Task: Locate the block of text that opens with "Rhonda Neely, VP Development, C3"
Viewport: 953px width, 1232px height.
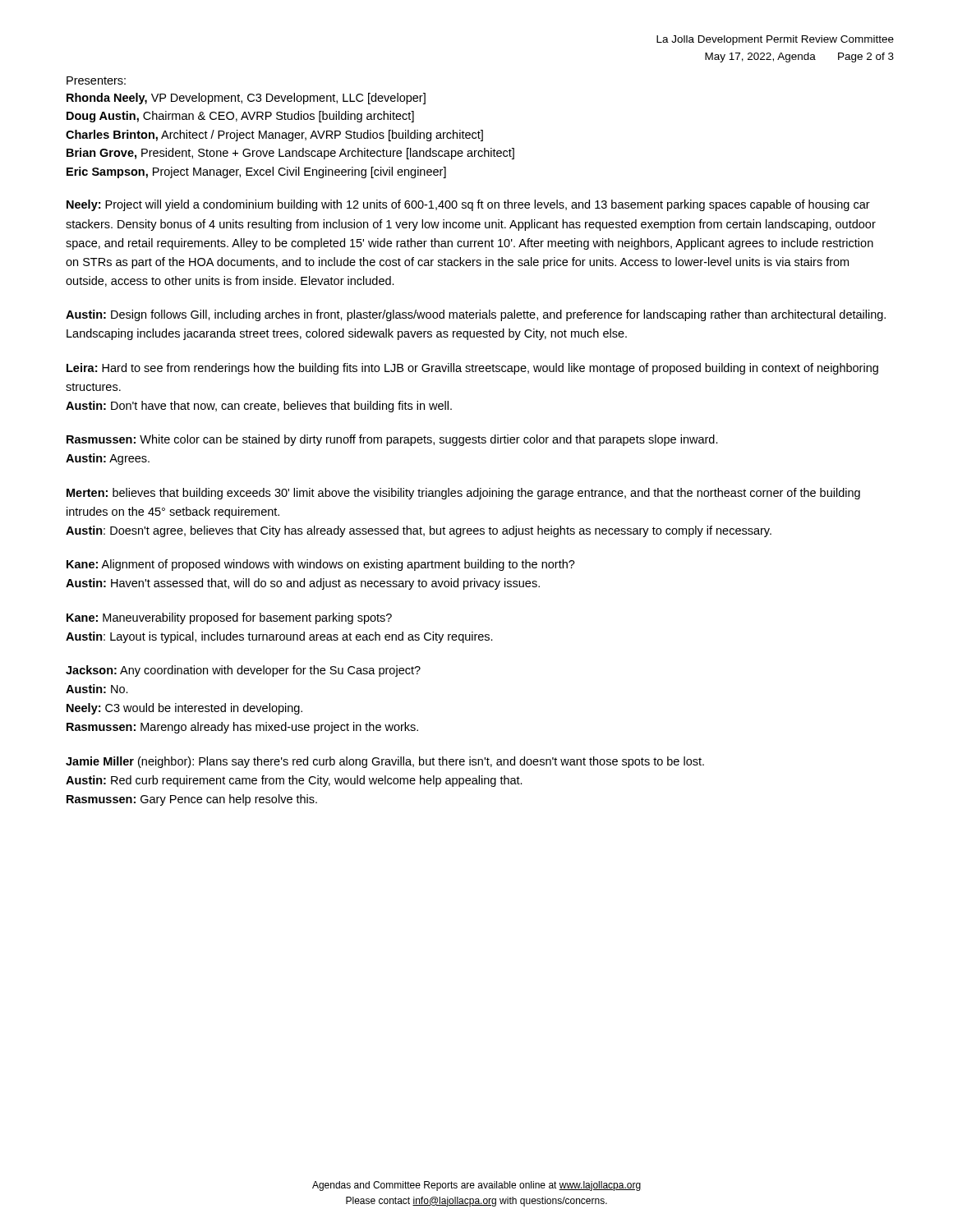Action: (290, 135)
